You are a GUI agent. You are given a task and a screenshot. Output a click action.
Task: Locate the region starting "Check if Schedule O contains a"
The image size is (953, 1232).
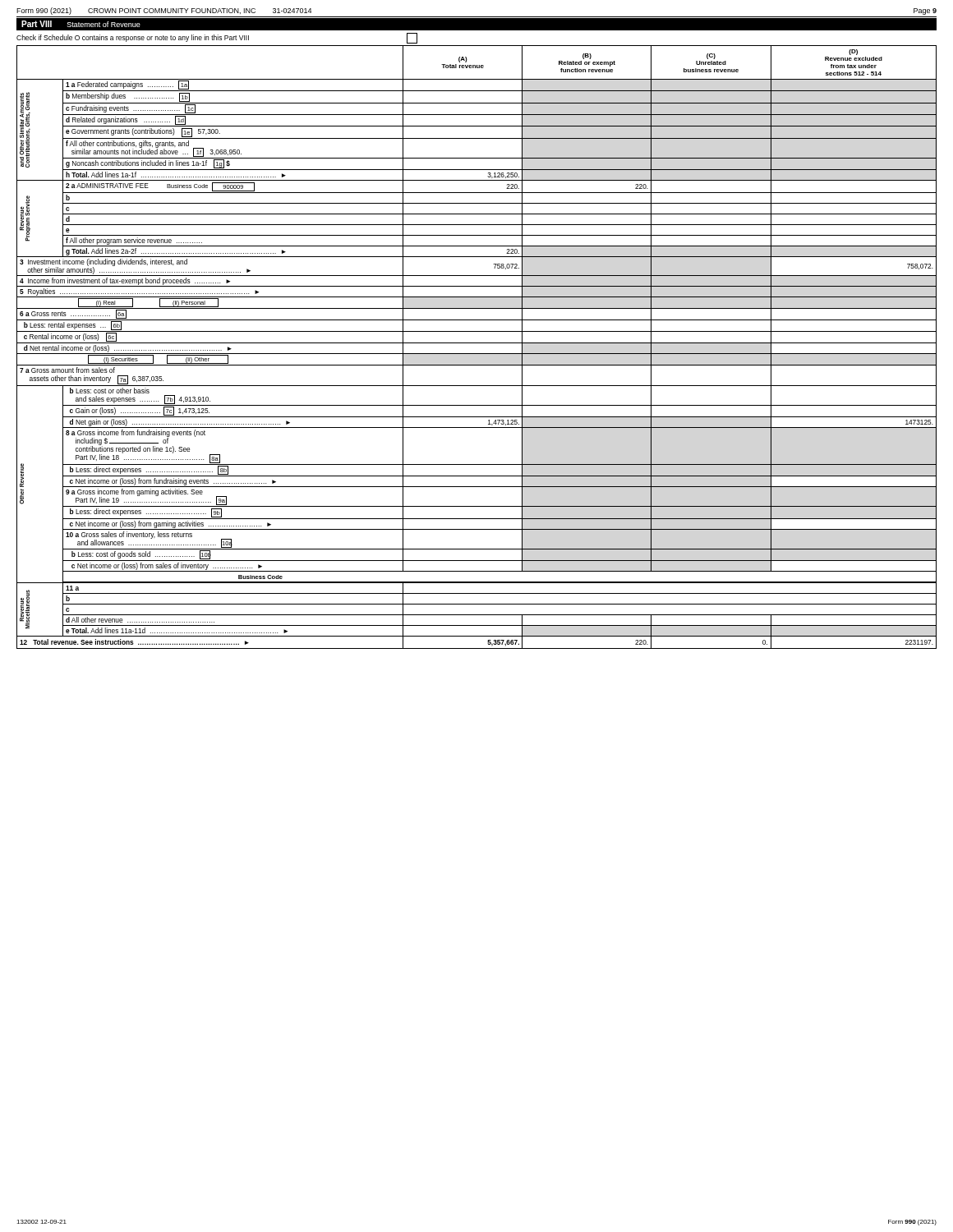coord(217,38)
